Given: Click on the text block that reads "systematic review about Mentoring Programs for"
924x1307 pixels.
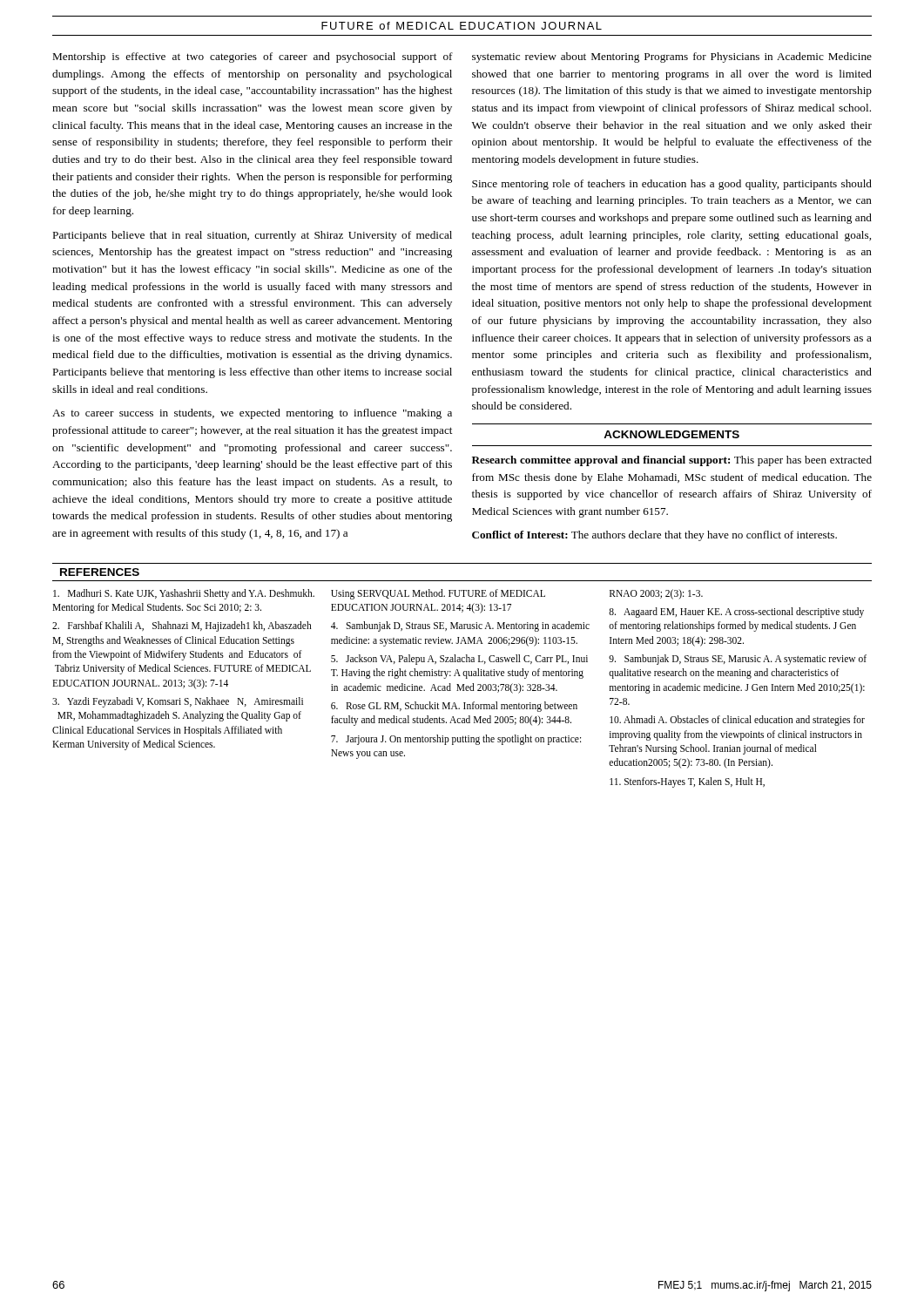Looking at the screenshot, I should click(x=672, y=231).
